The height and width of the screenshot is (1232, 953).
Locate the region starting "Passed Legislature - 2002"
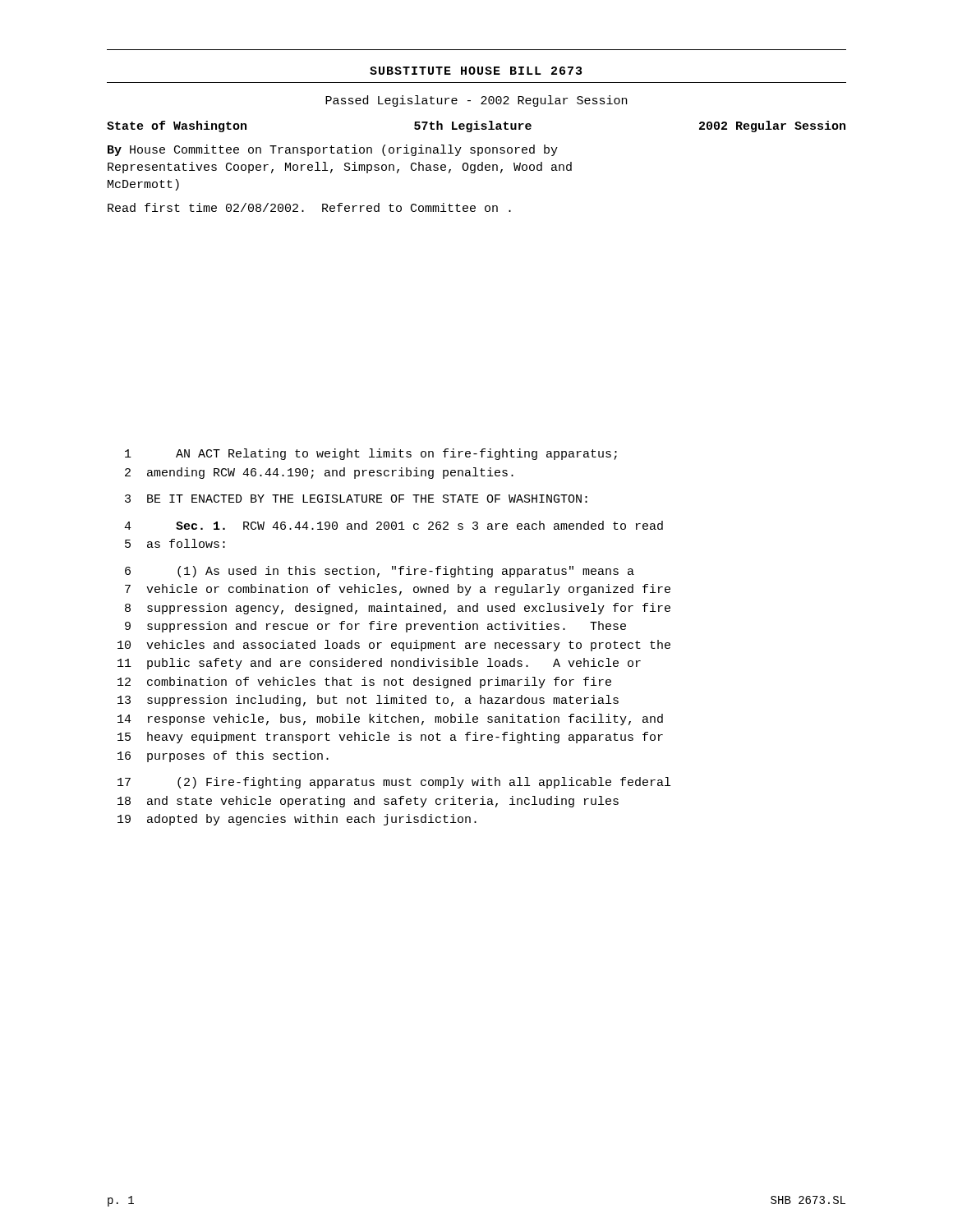[476, 101]
